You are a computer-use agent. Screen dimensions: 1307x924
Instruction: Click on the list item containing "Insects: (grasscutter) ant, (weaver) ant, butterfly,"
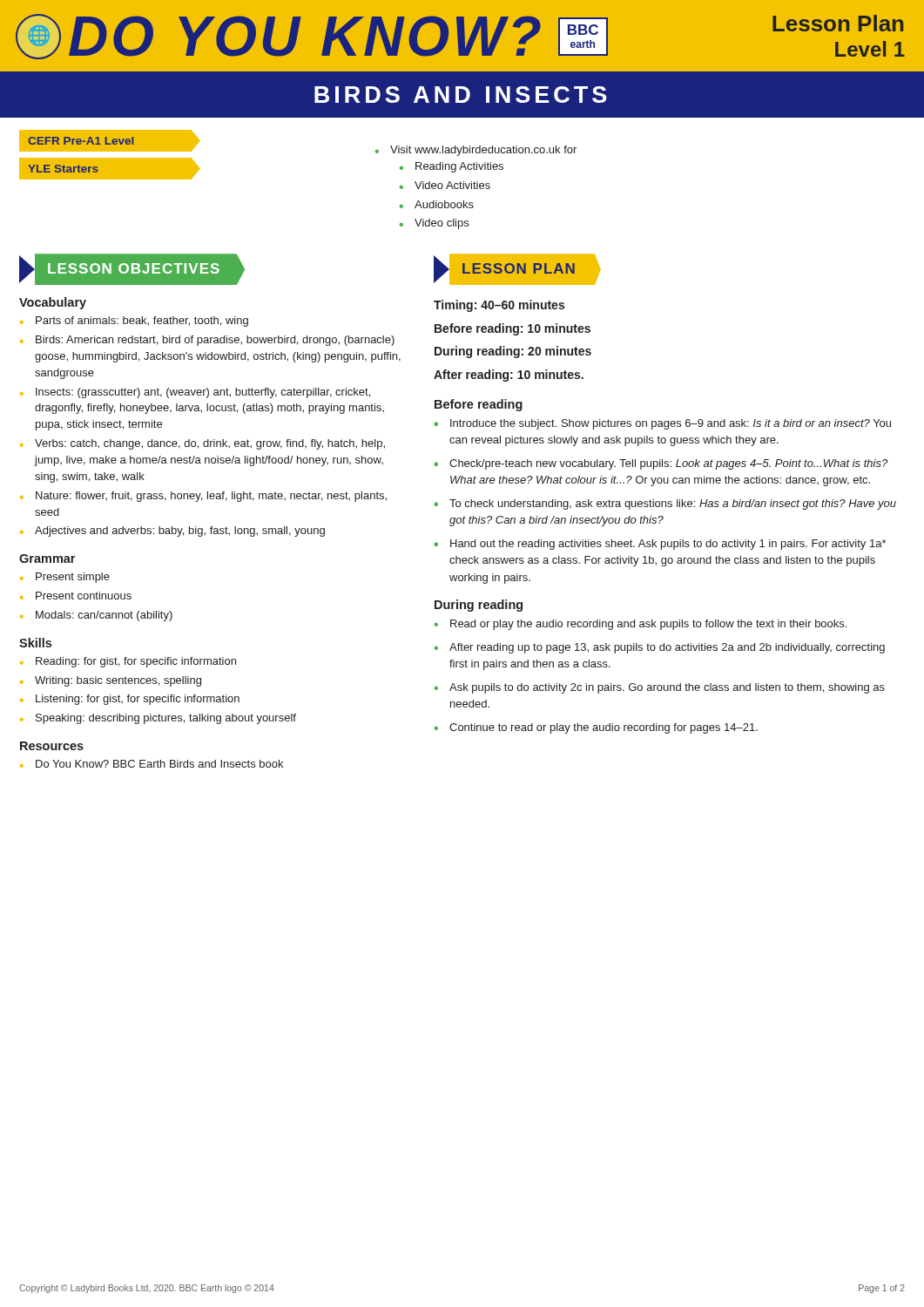click(210, 408)
